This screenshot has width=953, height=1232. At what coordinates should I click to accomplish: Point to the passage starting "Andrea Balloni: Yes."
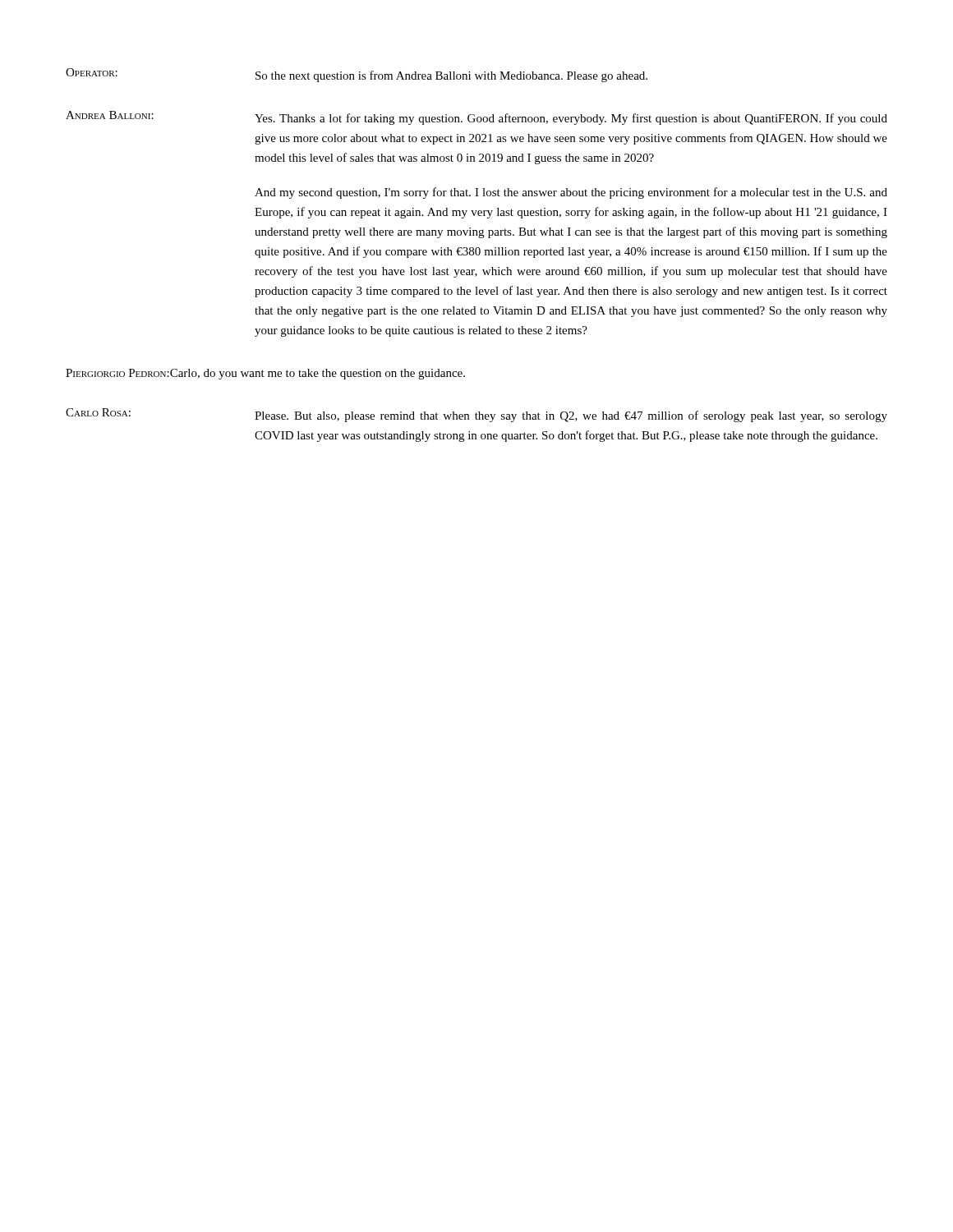(476, 224)
